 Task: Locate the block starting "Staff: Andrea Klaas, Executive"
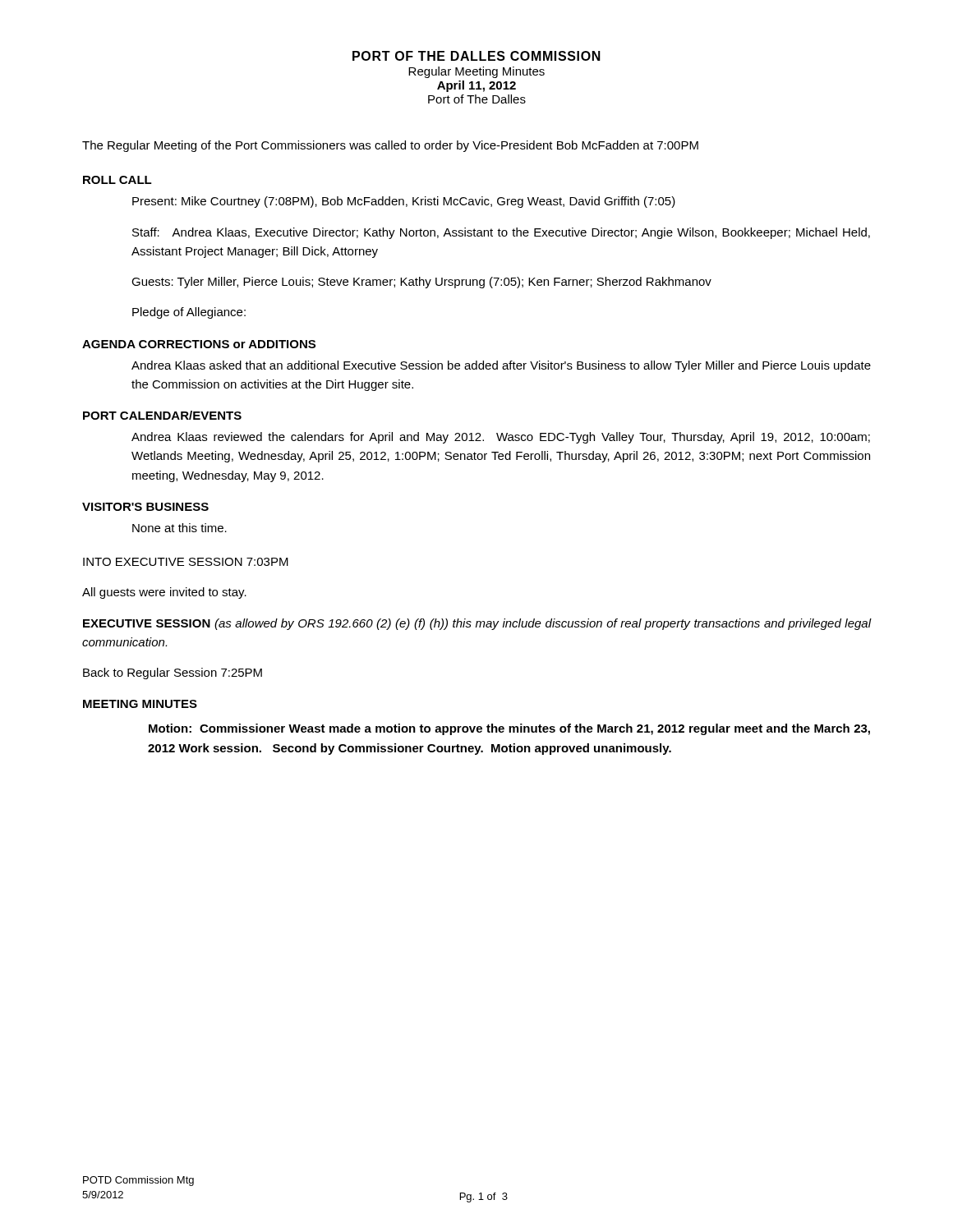tap(501, 241)
